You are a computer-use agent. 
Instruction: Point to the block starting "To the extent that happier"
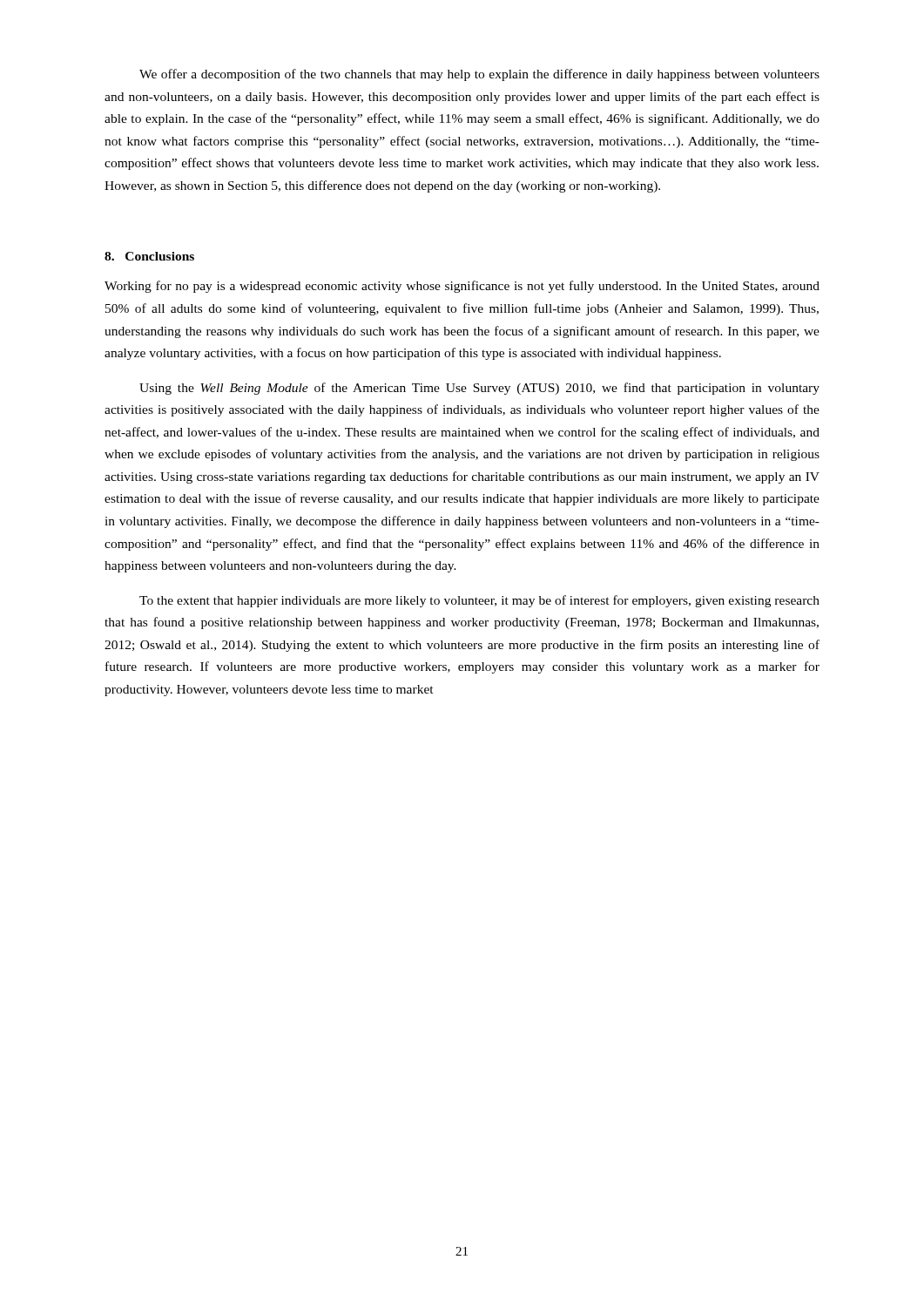click(x=462, y=644)
